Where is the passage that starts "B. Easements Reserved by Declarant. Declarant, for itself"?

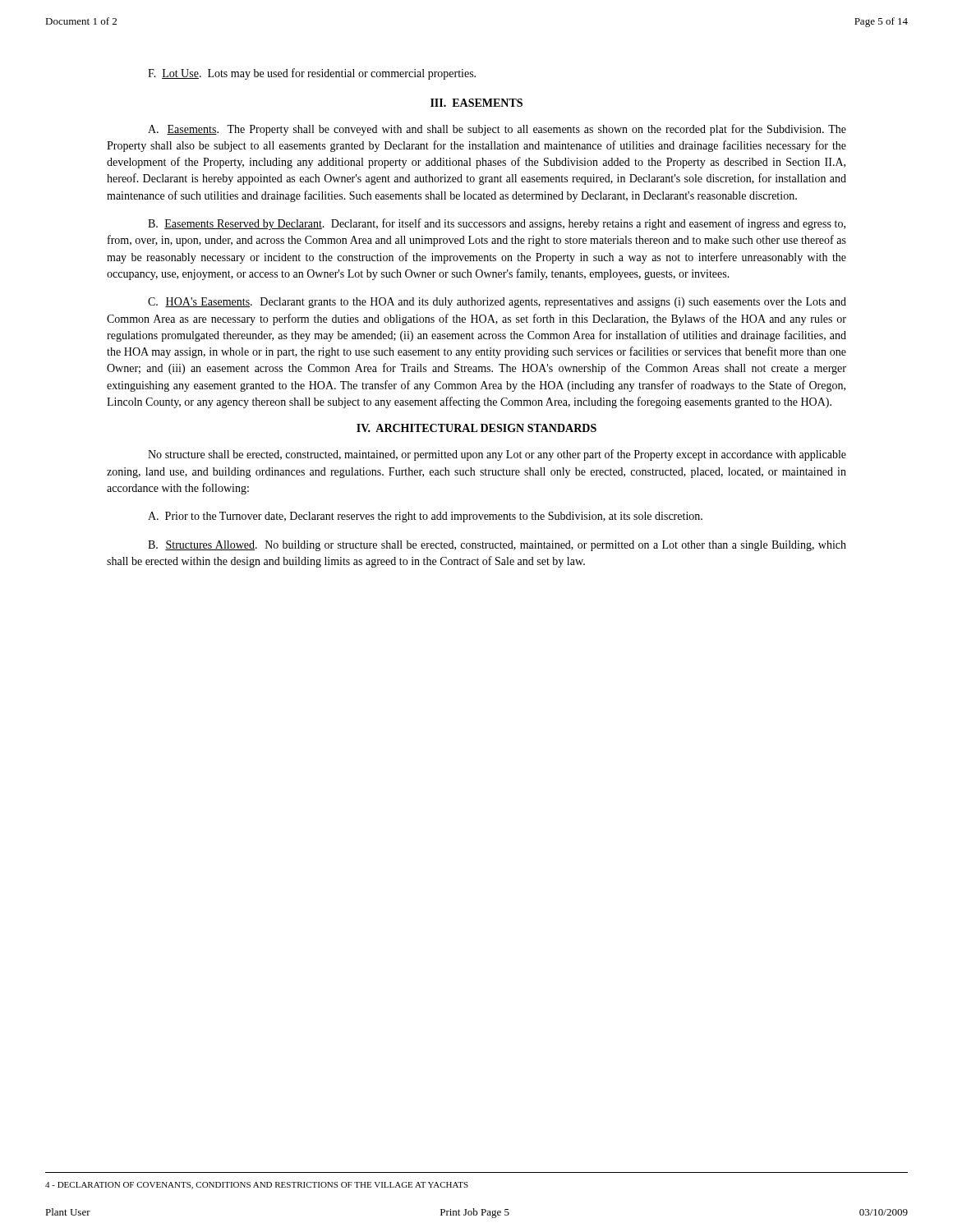[476, 249]
